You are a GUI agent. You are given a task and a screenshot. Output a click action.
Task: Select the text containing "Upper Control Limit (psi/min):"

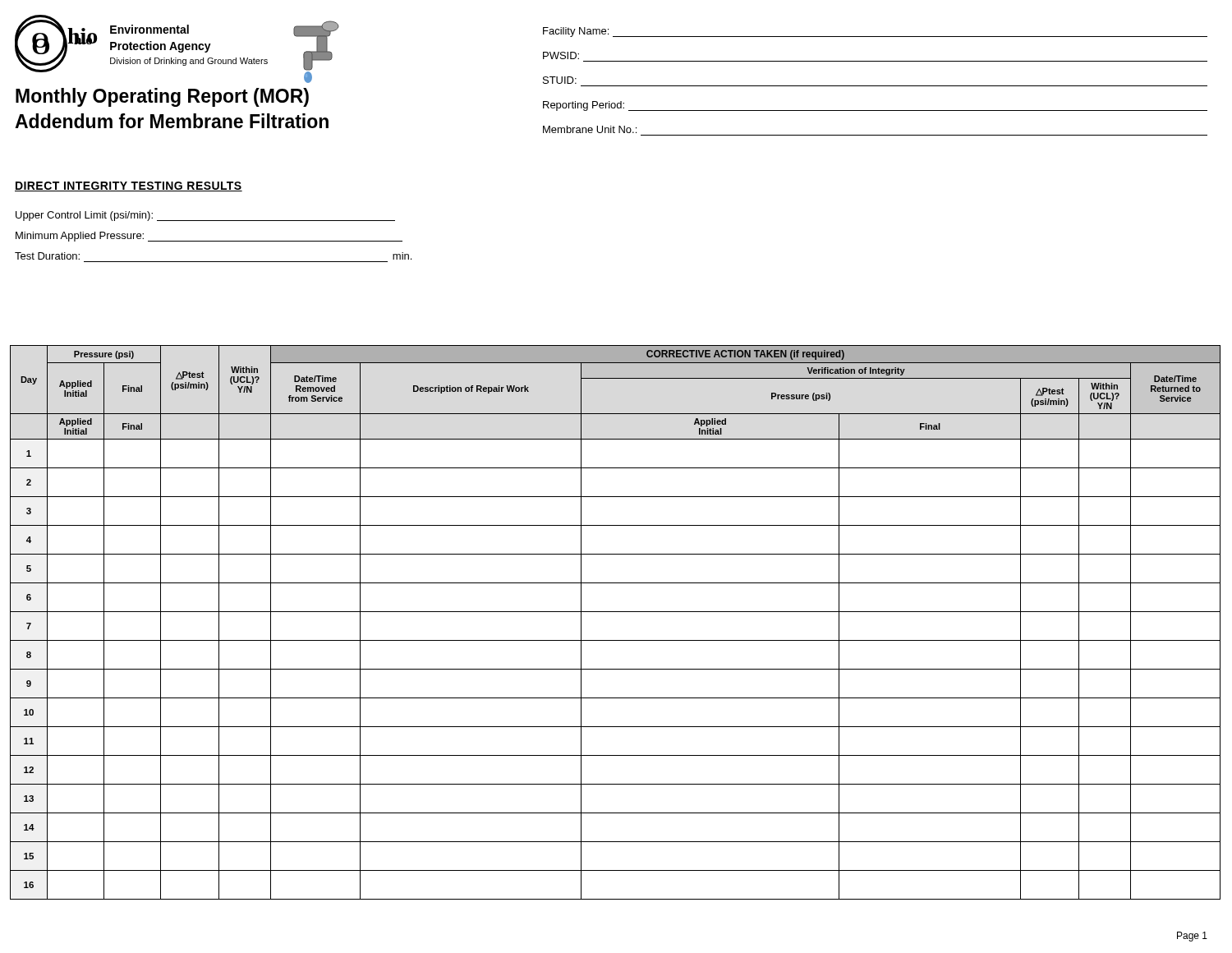tap(205, 215)
